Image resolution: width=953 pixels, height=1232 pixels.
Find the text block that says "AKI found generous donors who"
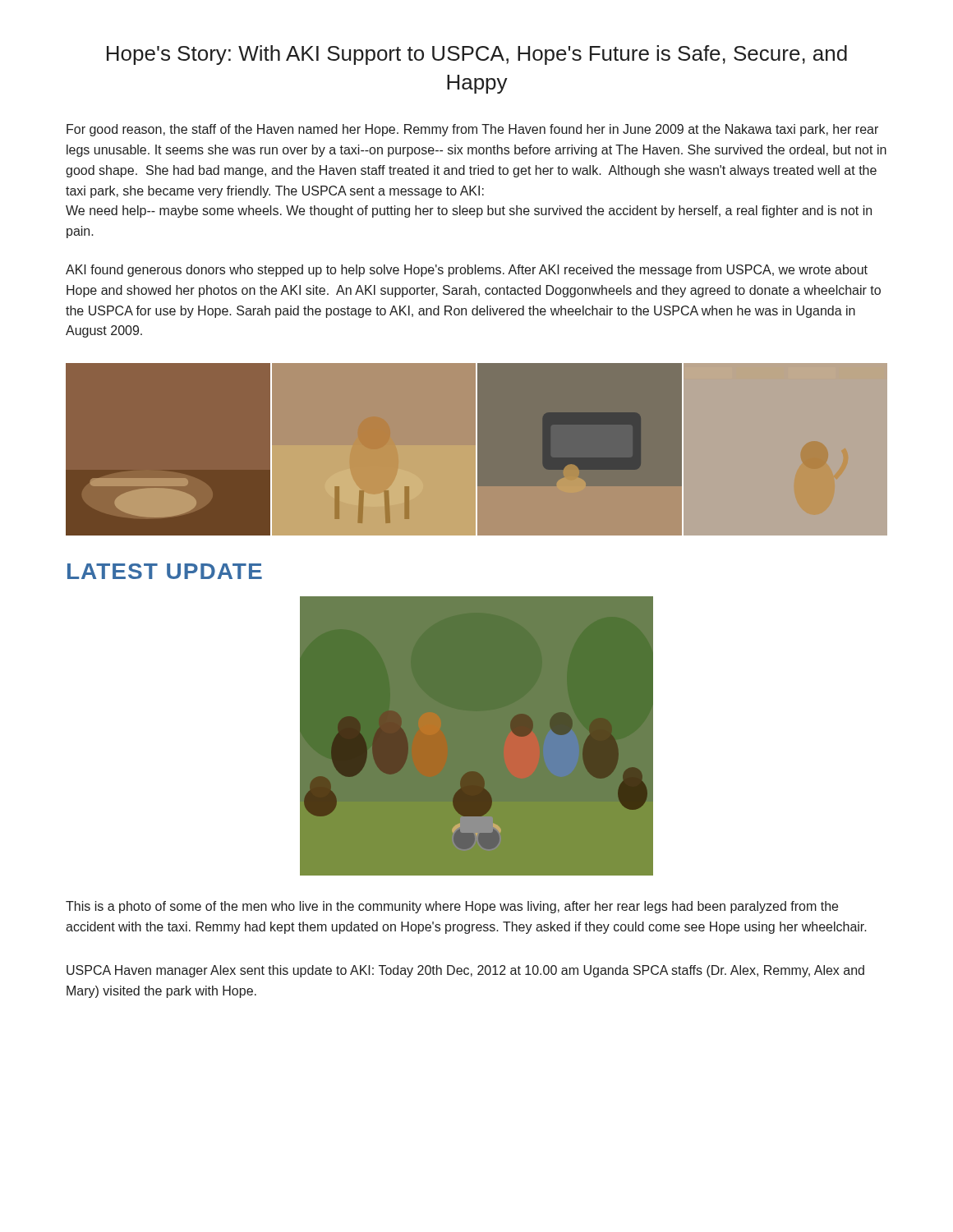tap(473, 300)
